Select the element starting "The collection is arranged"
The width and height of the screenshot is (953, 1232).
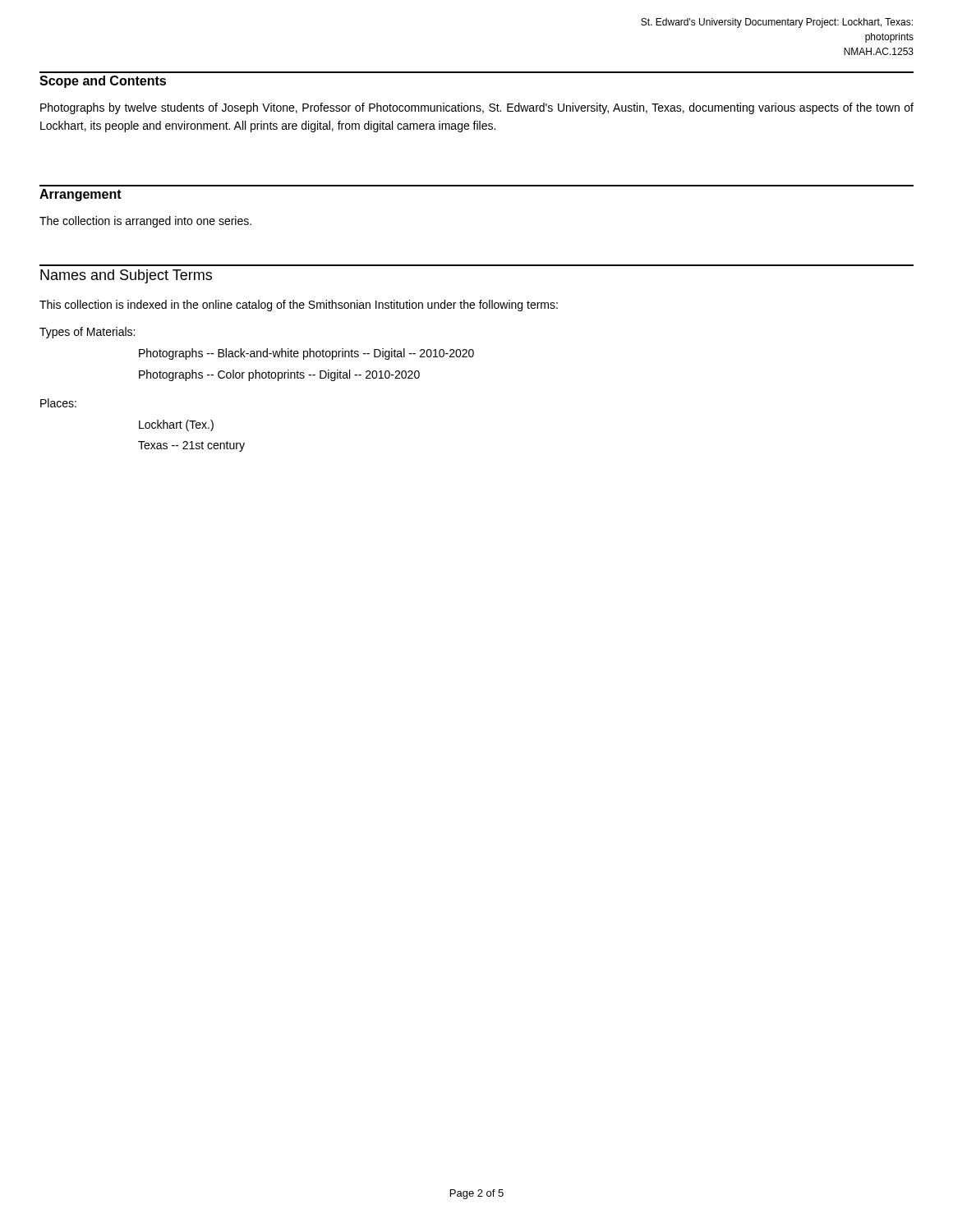coord(146,221)
